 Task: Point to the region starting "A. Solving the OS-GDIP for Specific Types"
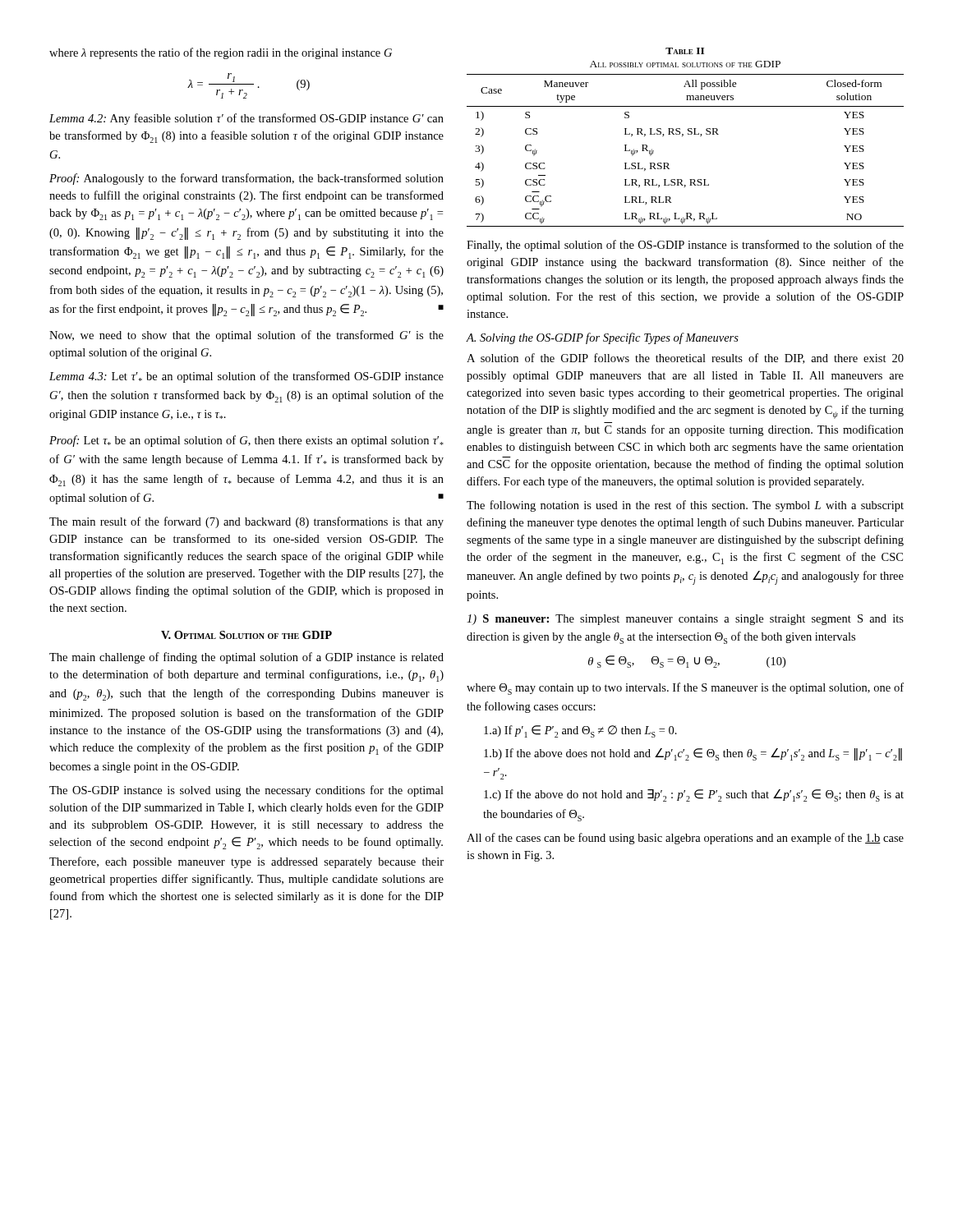603,338
